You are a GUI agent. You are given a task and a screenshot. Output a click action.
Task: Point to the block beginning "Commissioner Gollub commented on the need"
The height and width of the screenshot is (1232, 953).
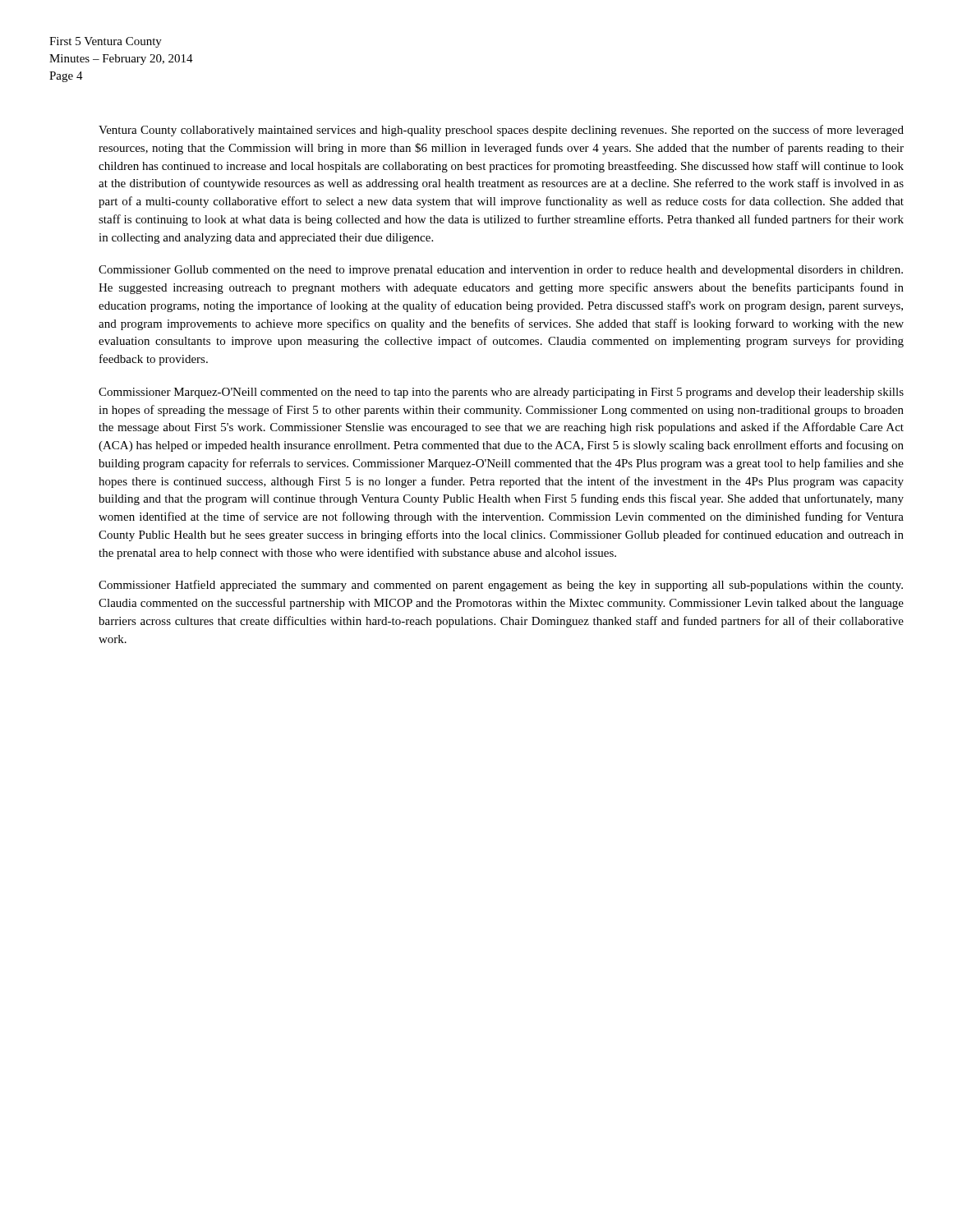501,315
